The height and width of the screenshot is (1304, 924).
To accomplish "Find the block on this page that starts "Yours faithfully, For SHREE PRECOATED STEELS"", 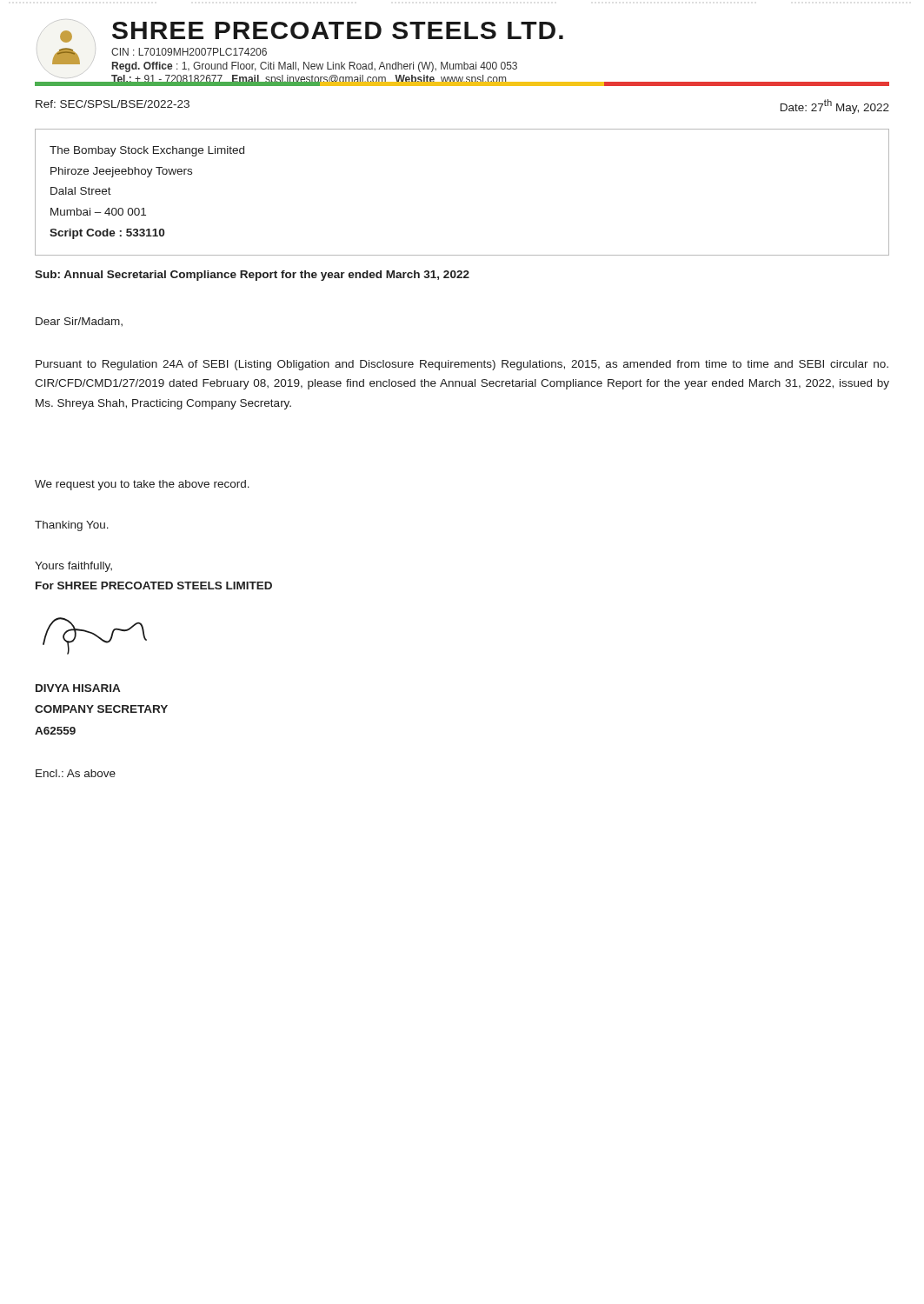I will [154, 576].
